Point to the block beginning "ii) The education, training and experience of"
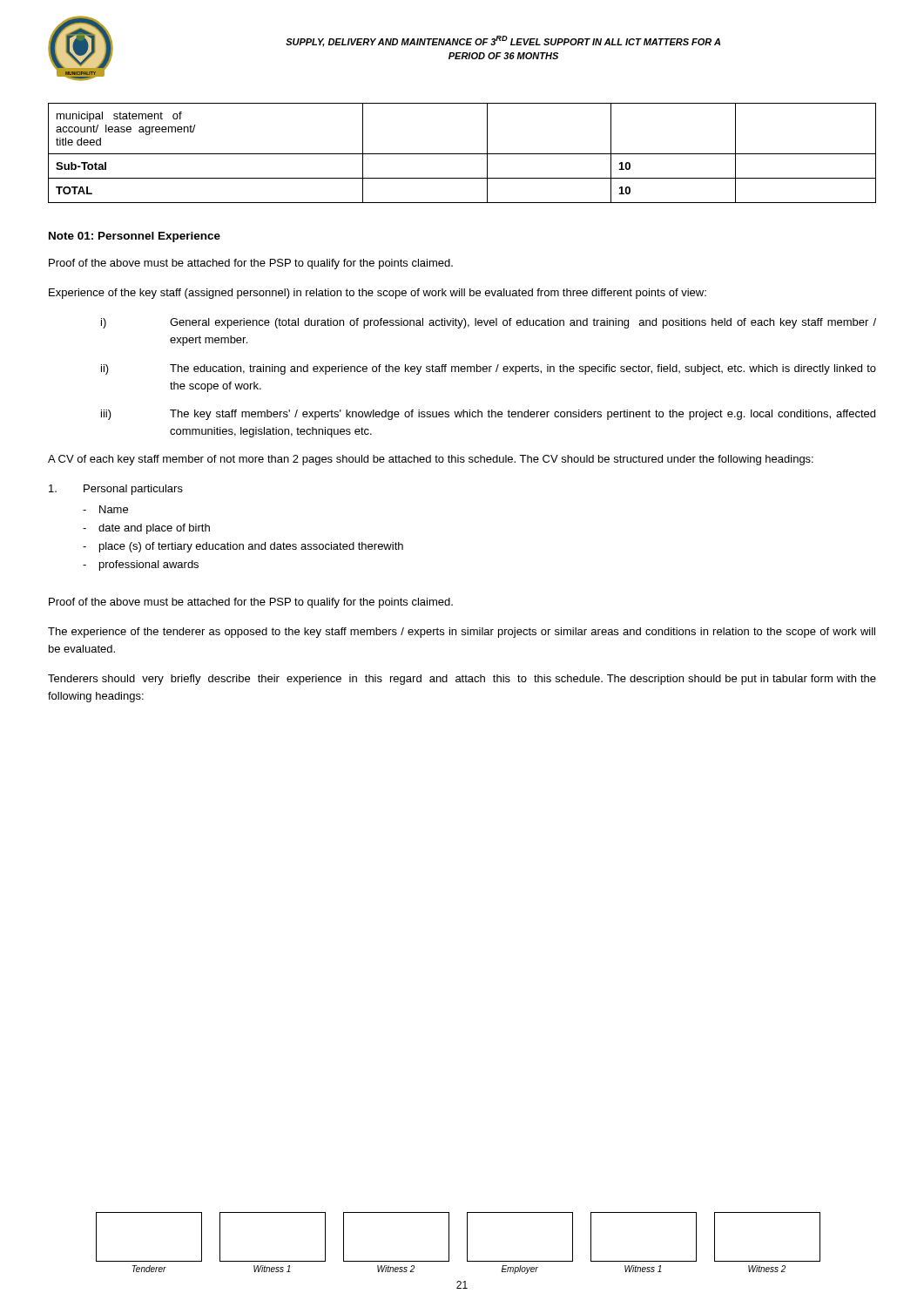924x1307 pixels. pyautogui.click(x=462, y=377)
